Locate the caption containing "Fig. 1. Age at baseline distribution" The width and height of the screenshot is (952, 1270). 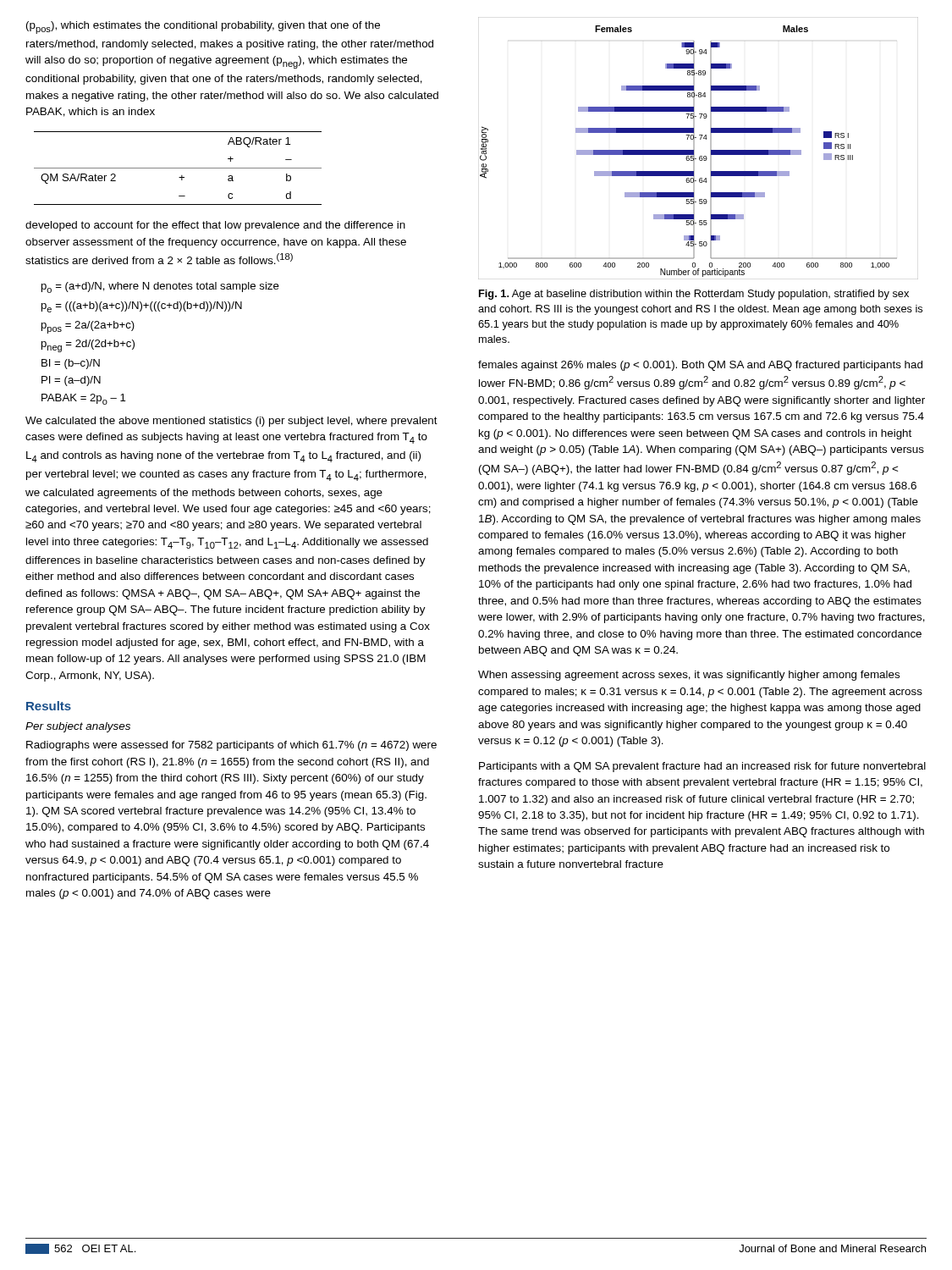click(701, 316)
